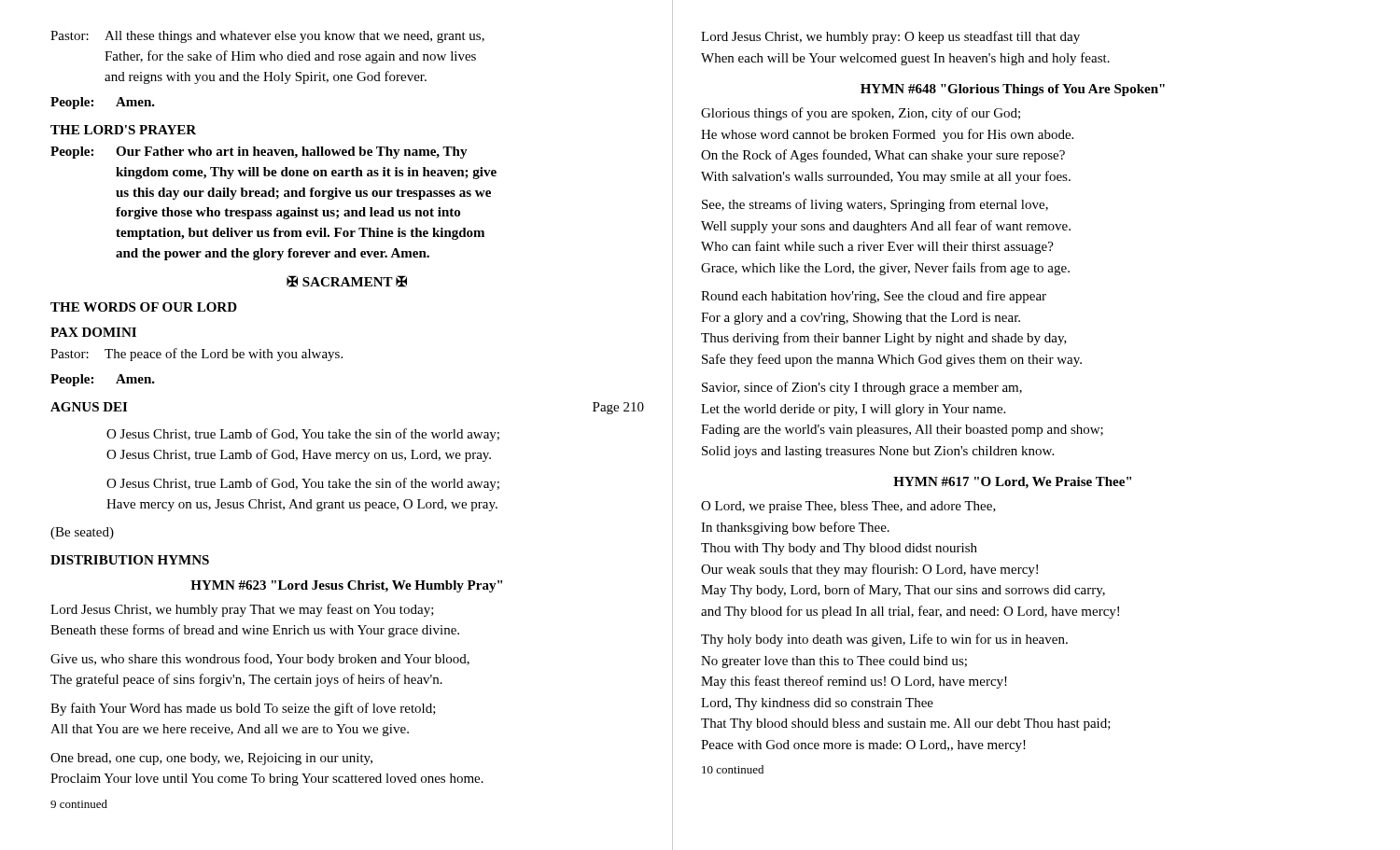Navigate to the element starting "Pastor: All these things and whatever else"
The height and width of the screenshot is (850, 1400).
(347, 57)
